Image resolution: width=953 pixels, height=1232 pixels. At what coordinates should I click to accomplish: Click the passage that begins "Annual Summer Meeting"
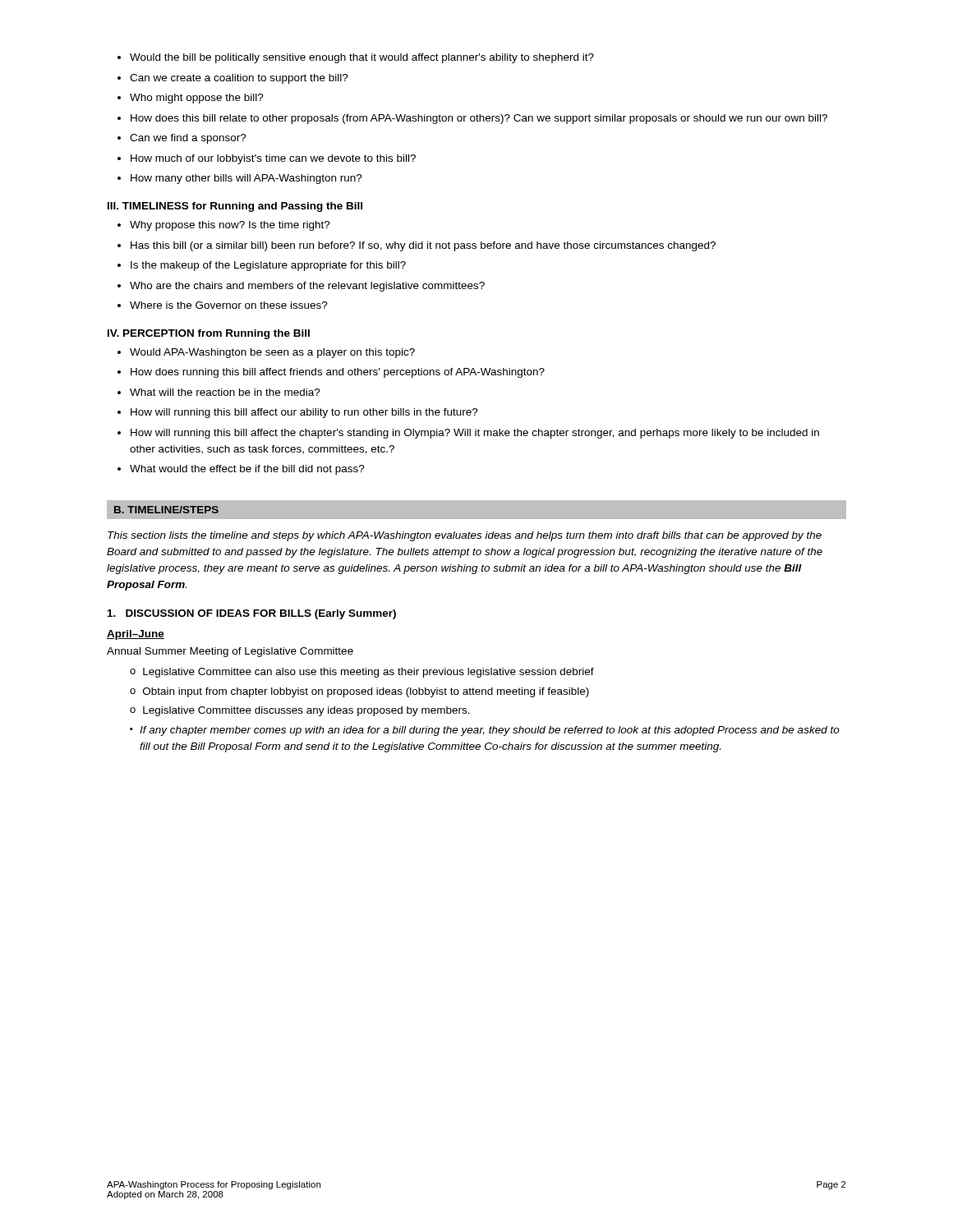[230, 652]
